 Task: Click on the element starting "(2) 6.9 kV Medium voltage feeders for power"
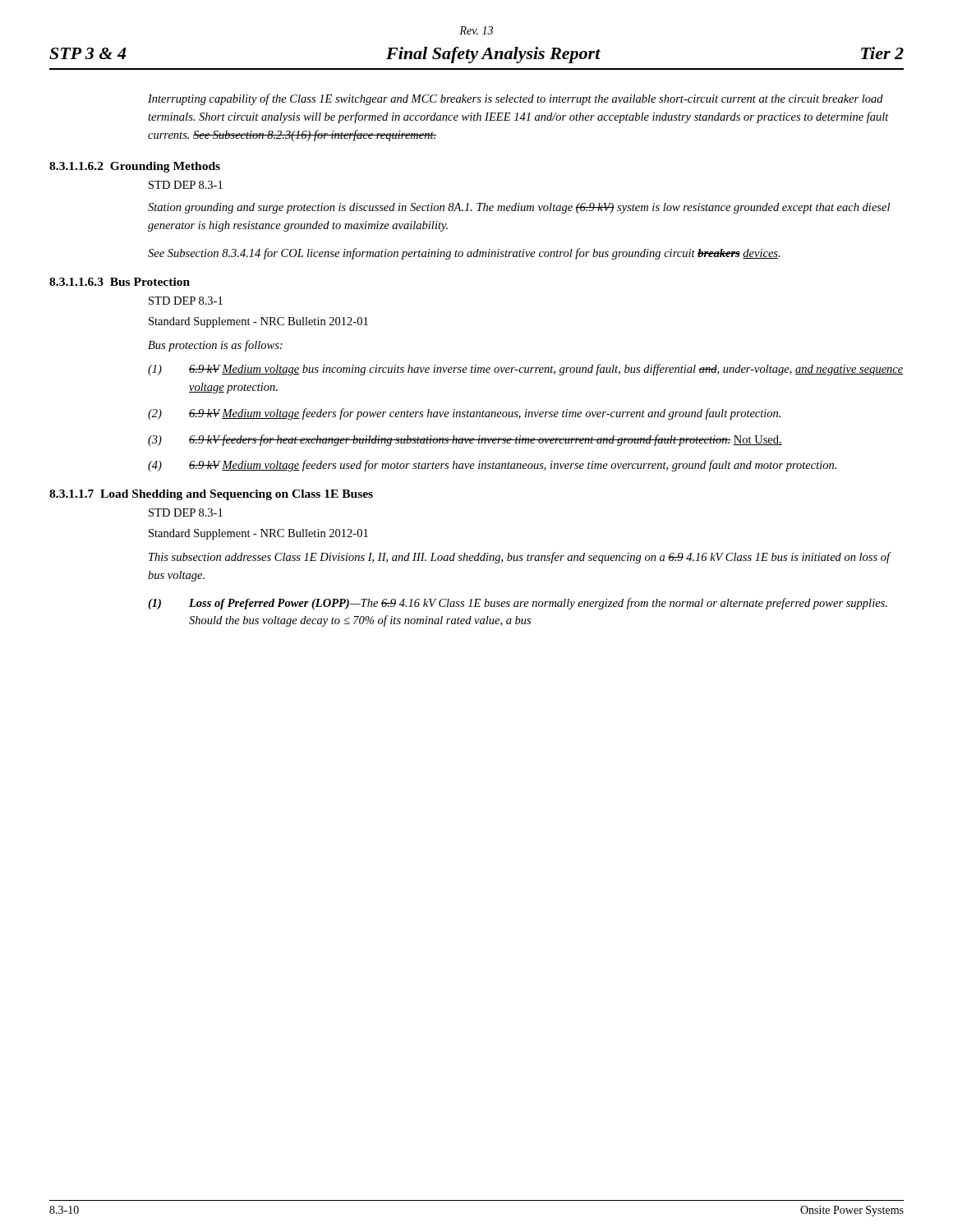[526, 414]
